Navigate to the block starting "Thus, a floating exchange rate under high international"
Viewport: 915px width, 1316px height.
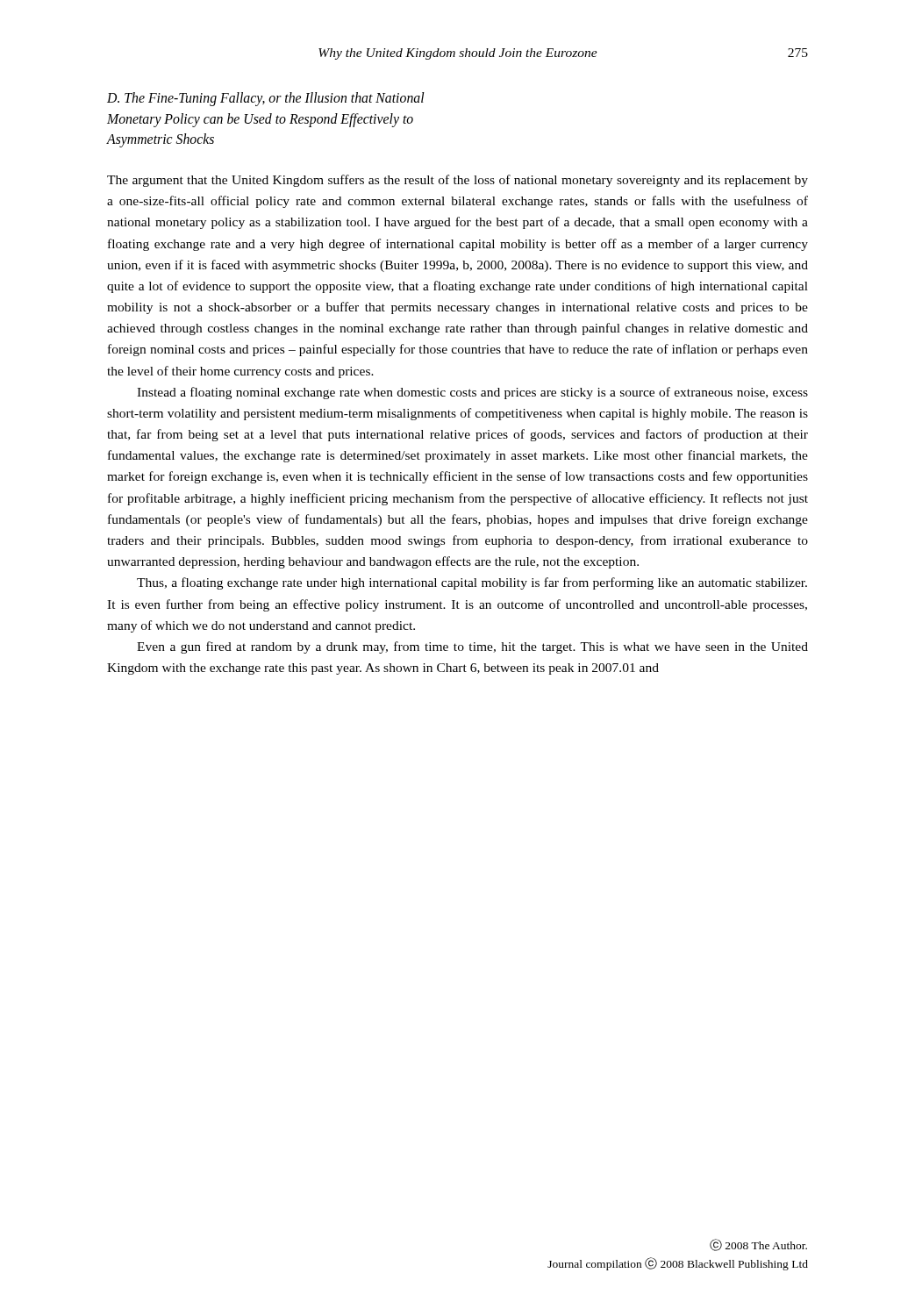point(458,604)
